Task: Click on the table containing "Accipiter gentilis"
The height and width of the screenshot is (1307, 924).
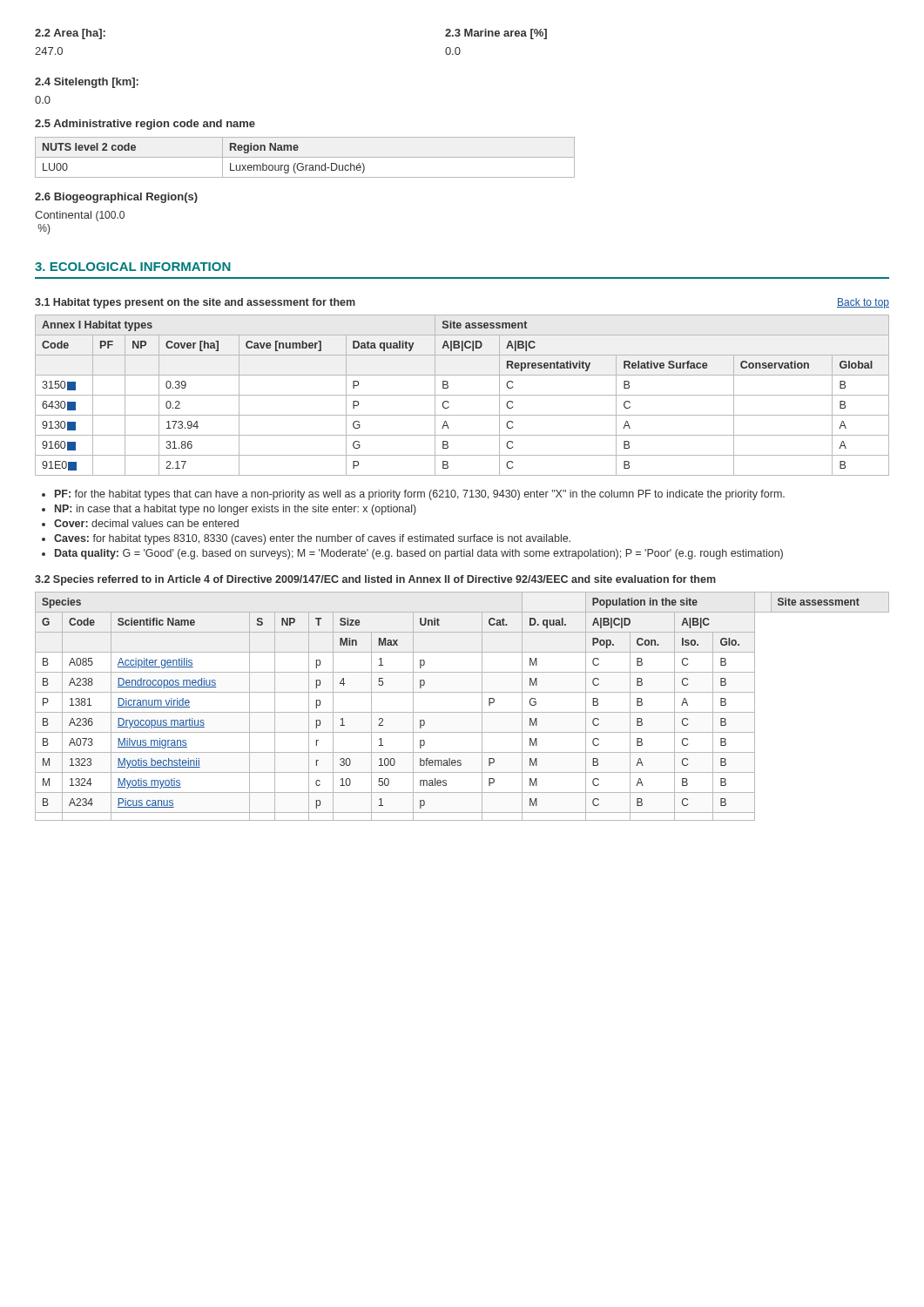Action: [462, 706]
